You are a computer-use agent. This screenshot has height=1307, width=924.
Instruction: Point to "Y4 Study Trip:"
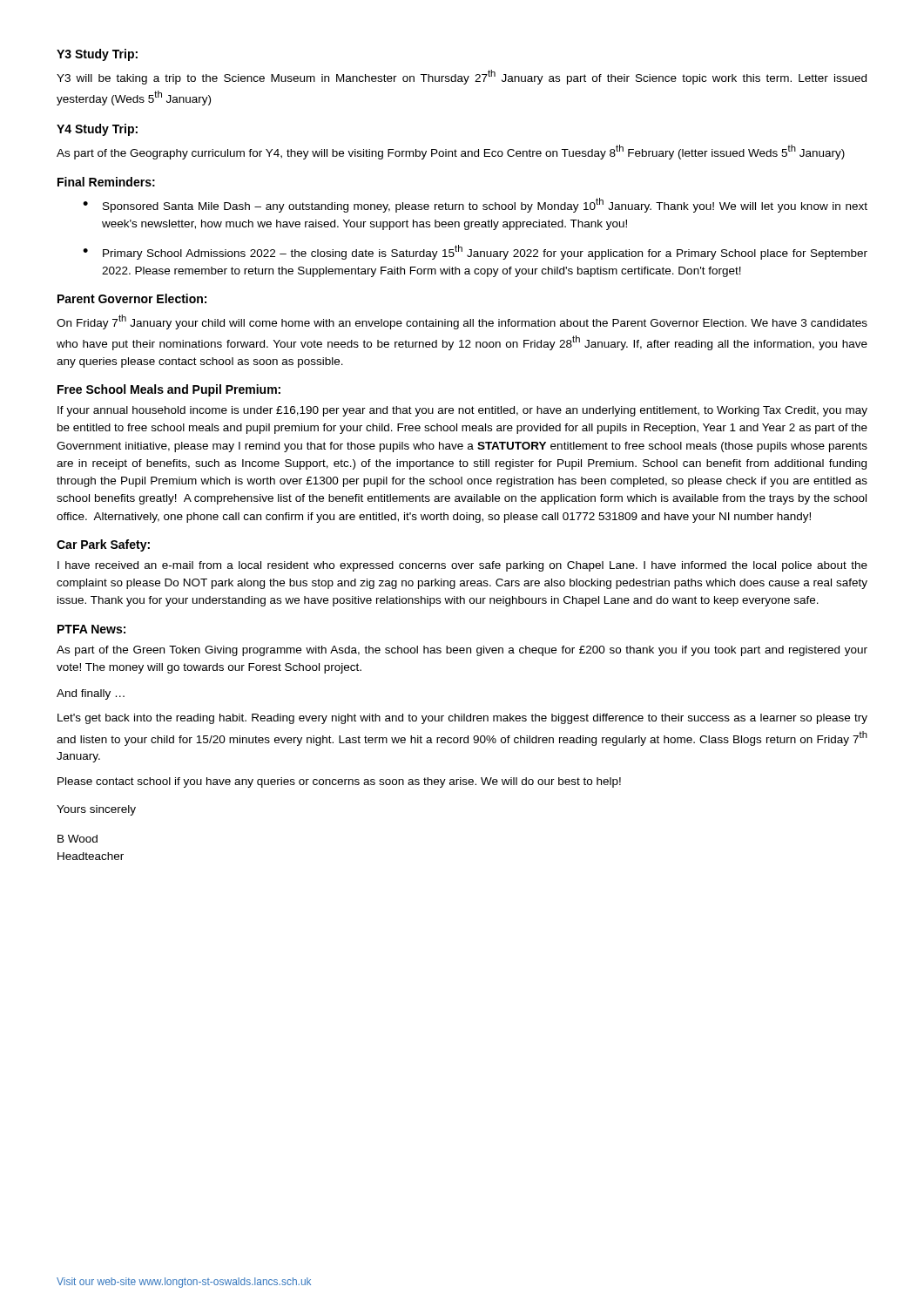(x=98, y=129)
